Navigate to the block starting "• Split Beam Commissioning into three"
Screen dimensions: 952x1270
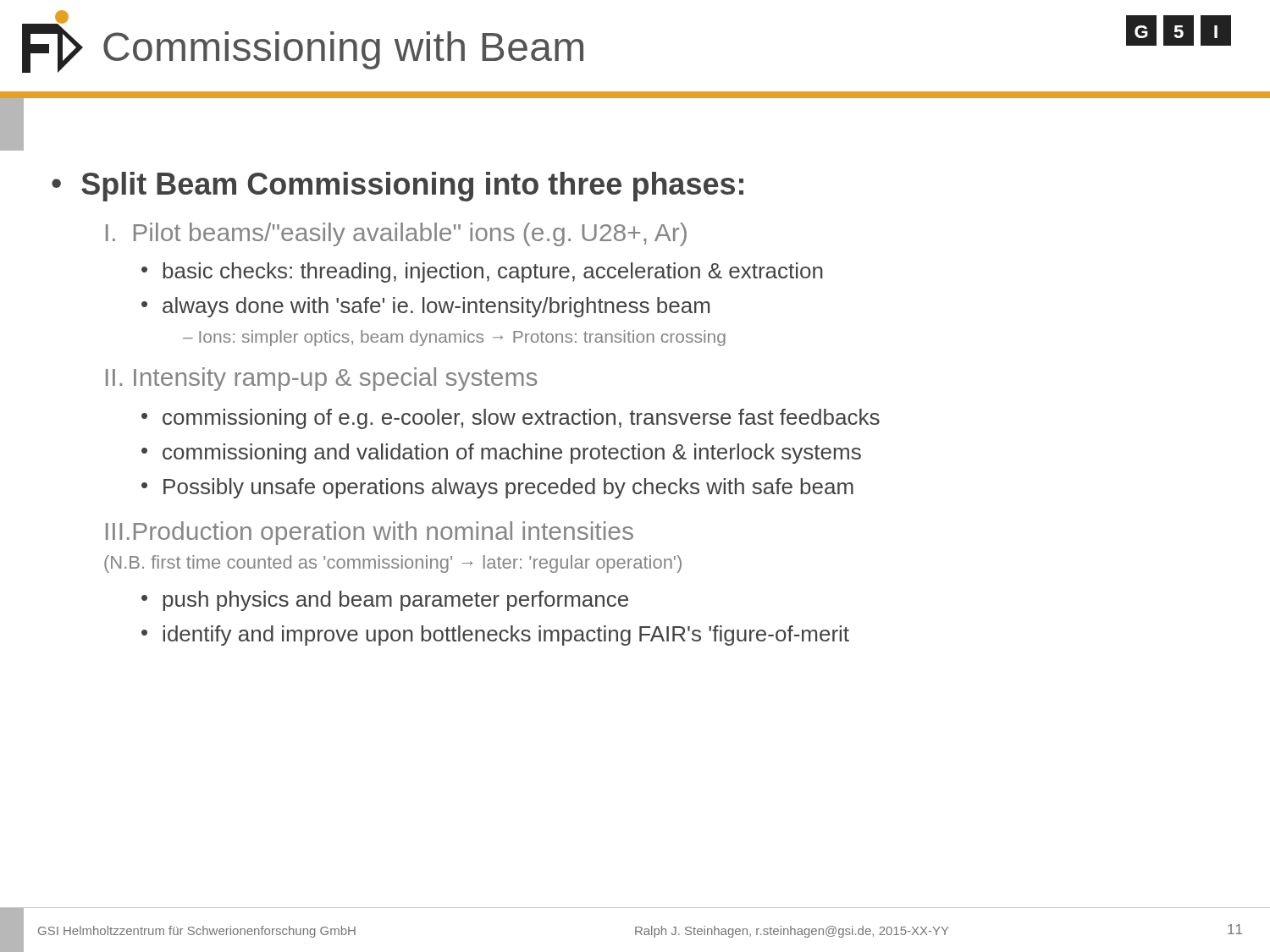click(399, 184)
